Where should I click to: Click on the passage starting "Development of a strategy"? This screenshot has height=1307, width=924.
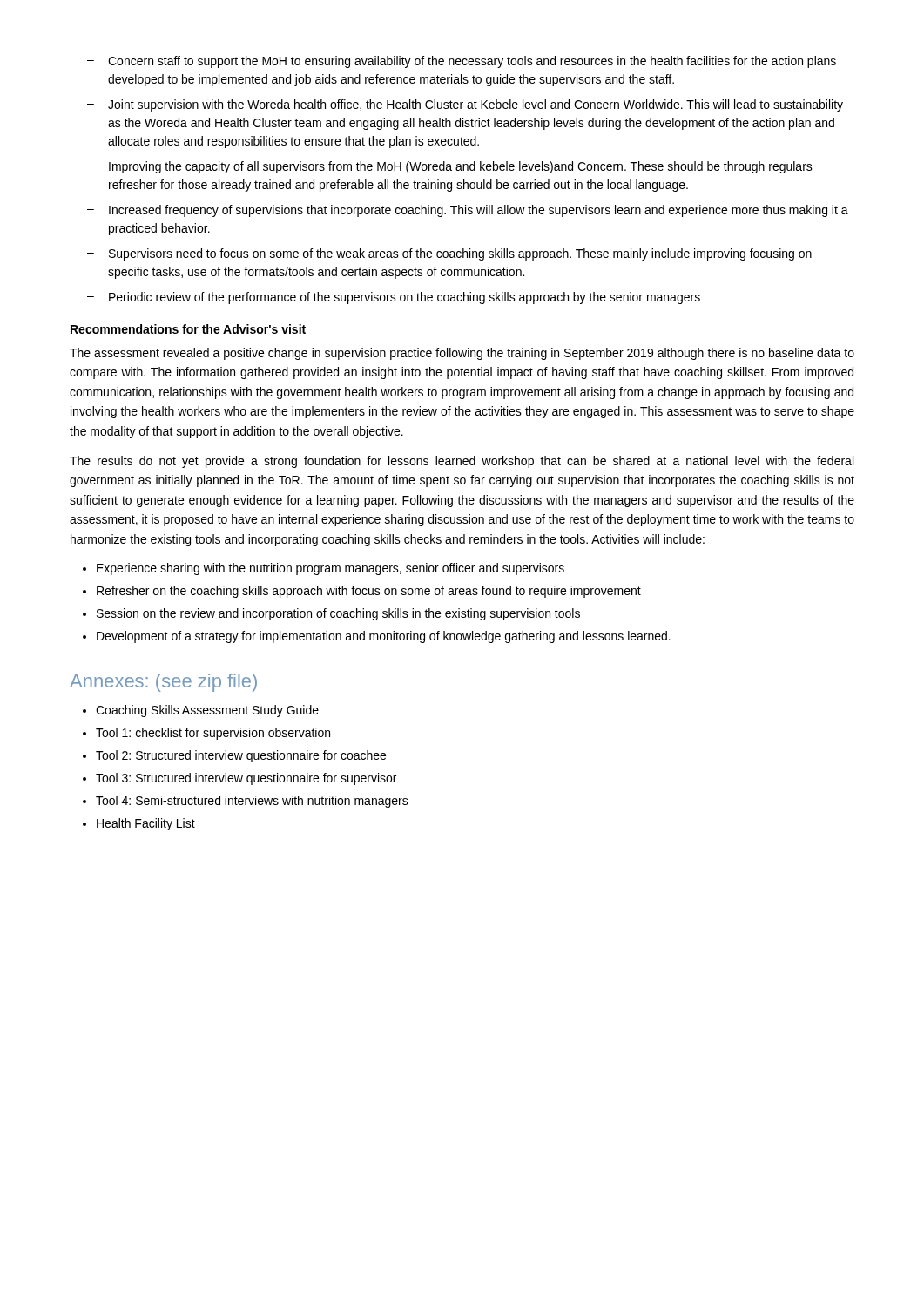click(x=475, y=636)
